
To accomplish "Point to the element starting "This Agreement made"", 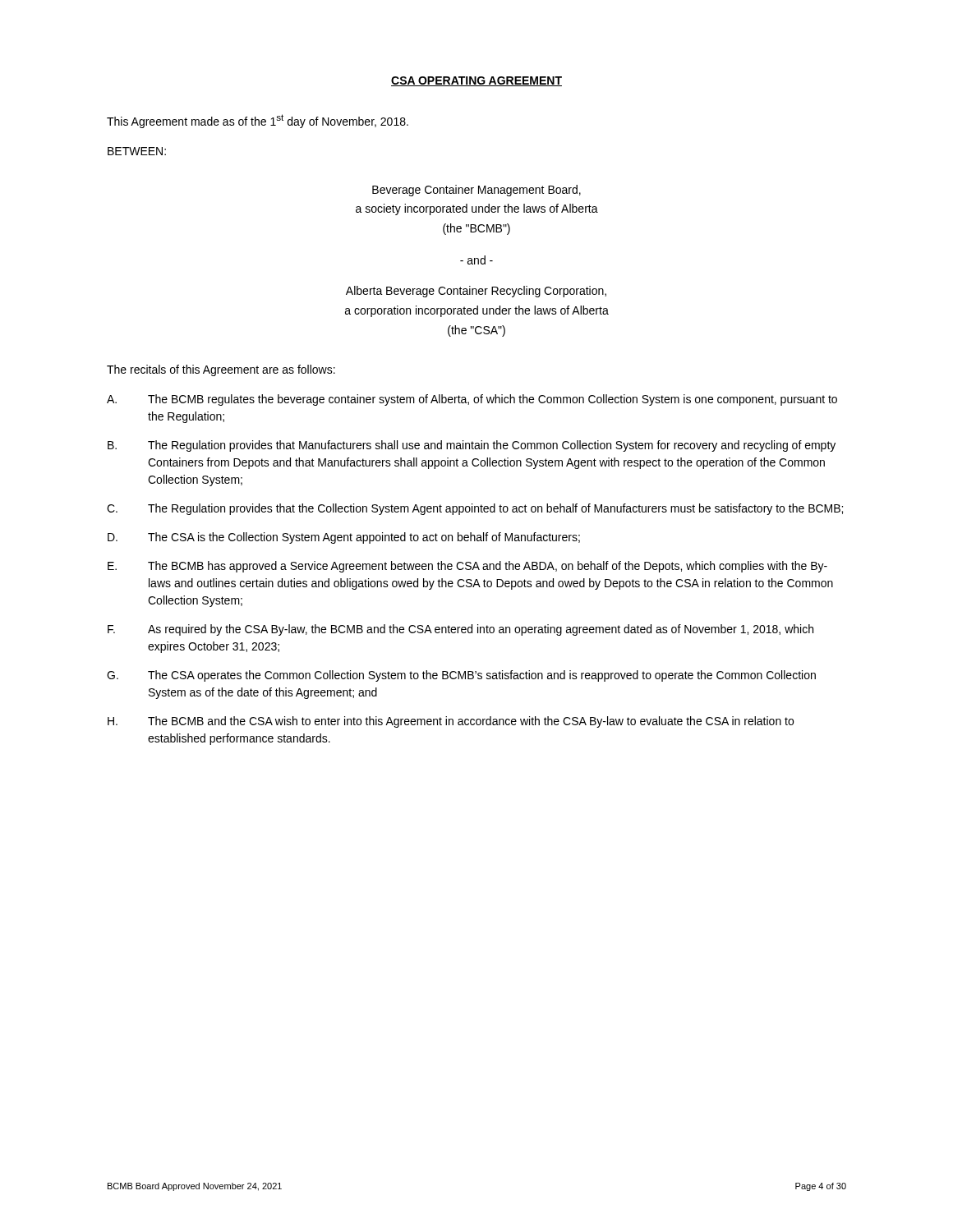I will 258,120.
